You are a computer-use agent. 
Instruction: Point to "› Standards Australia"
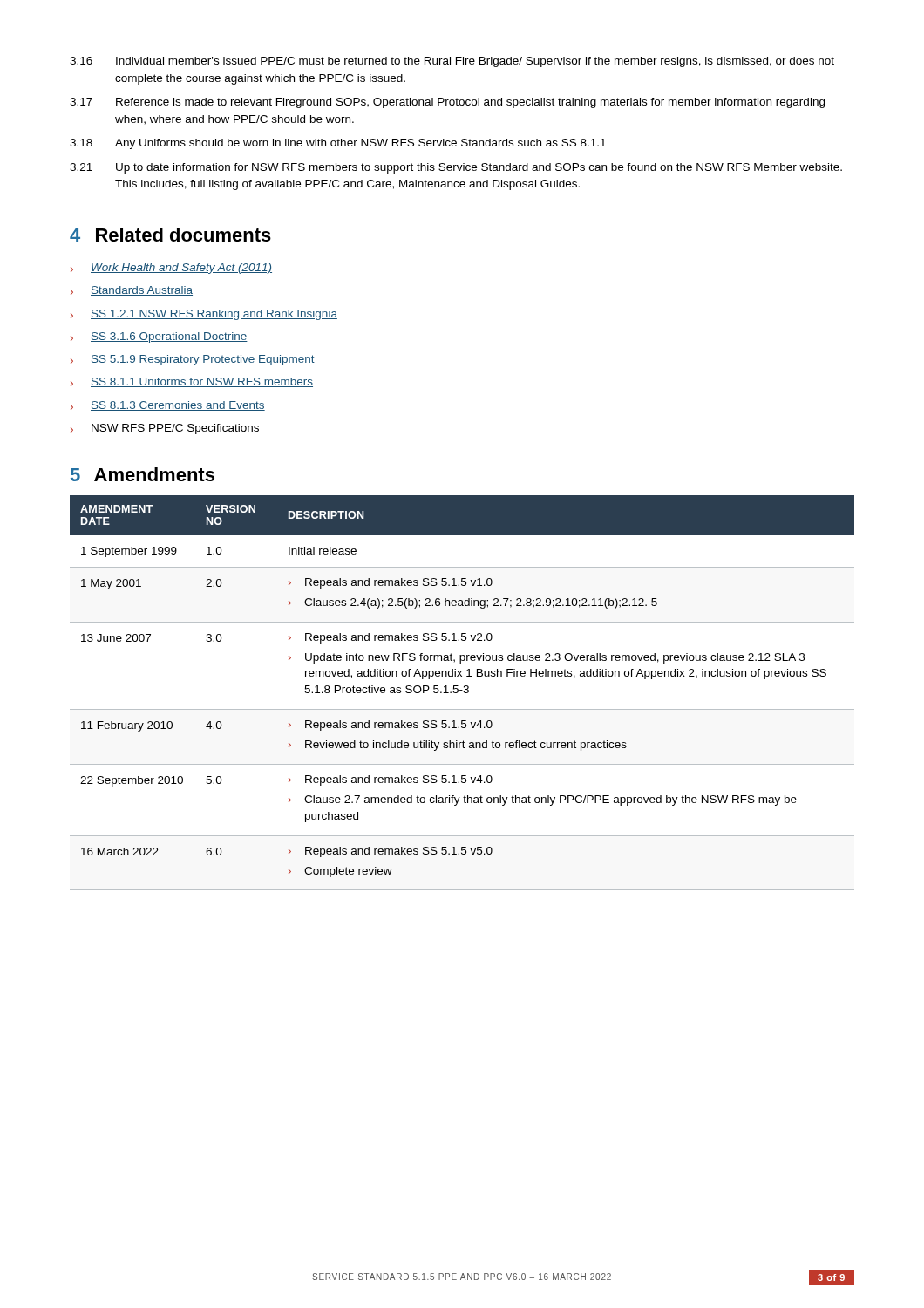pyautogui.click(x=131, y=291)
